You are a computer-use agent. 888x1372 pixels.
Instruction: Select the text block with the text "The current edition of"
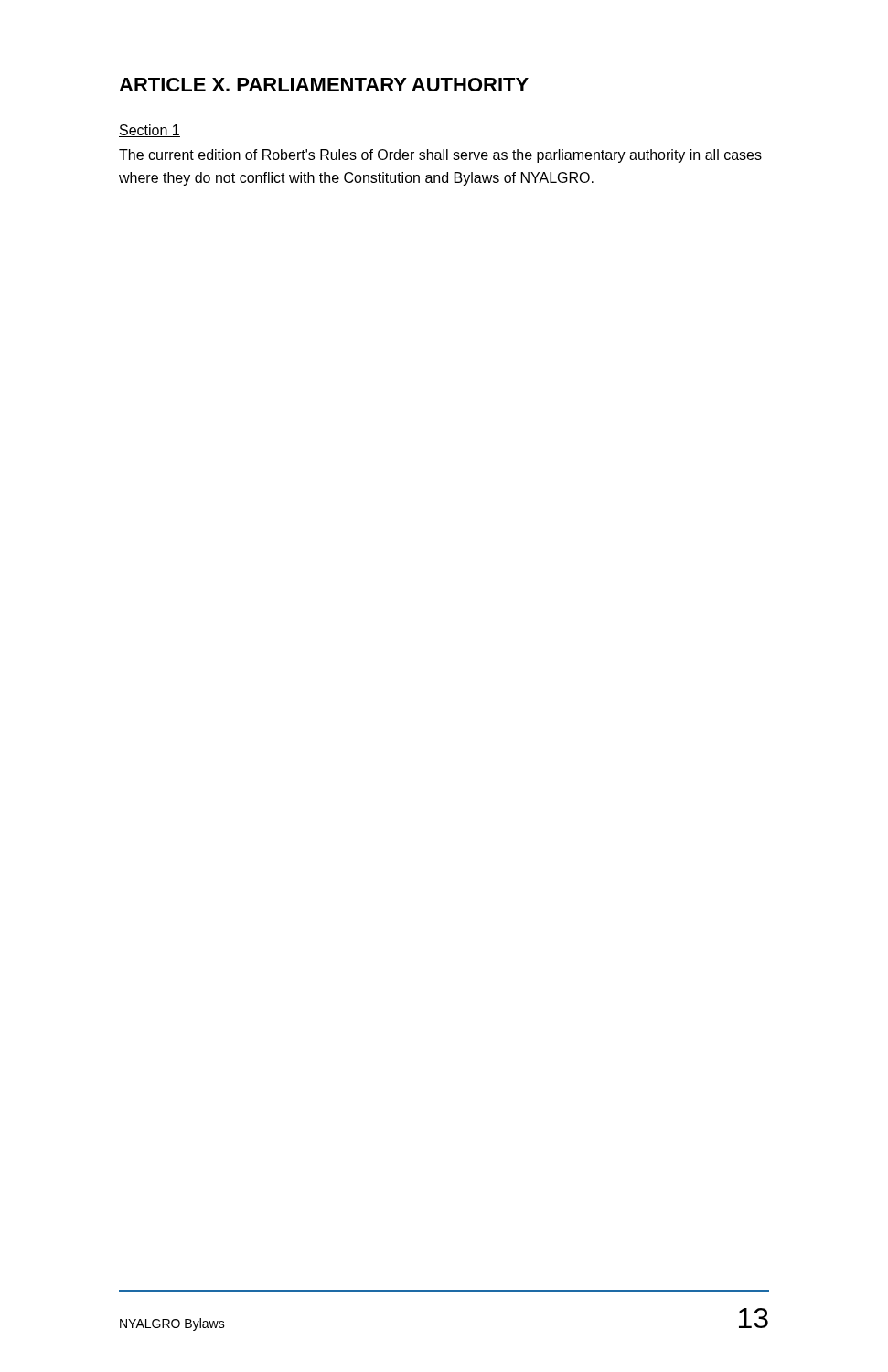point(440,166)
